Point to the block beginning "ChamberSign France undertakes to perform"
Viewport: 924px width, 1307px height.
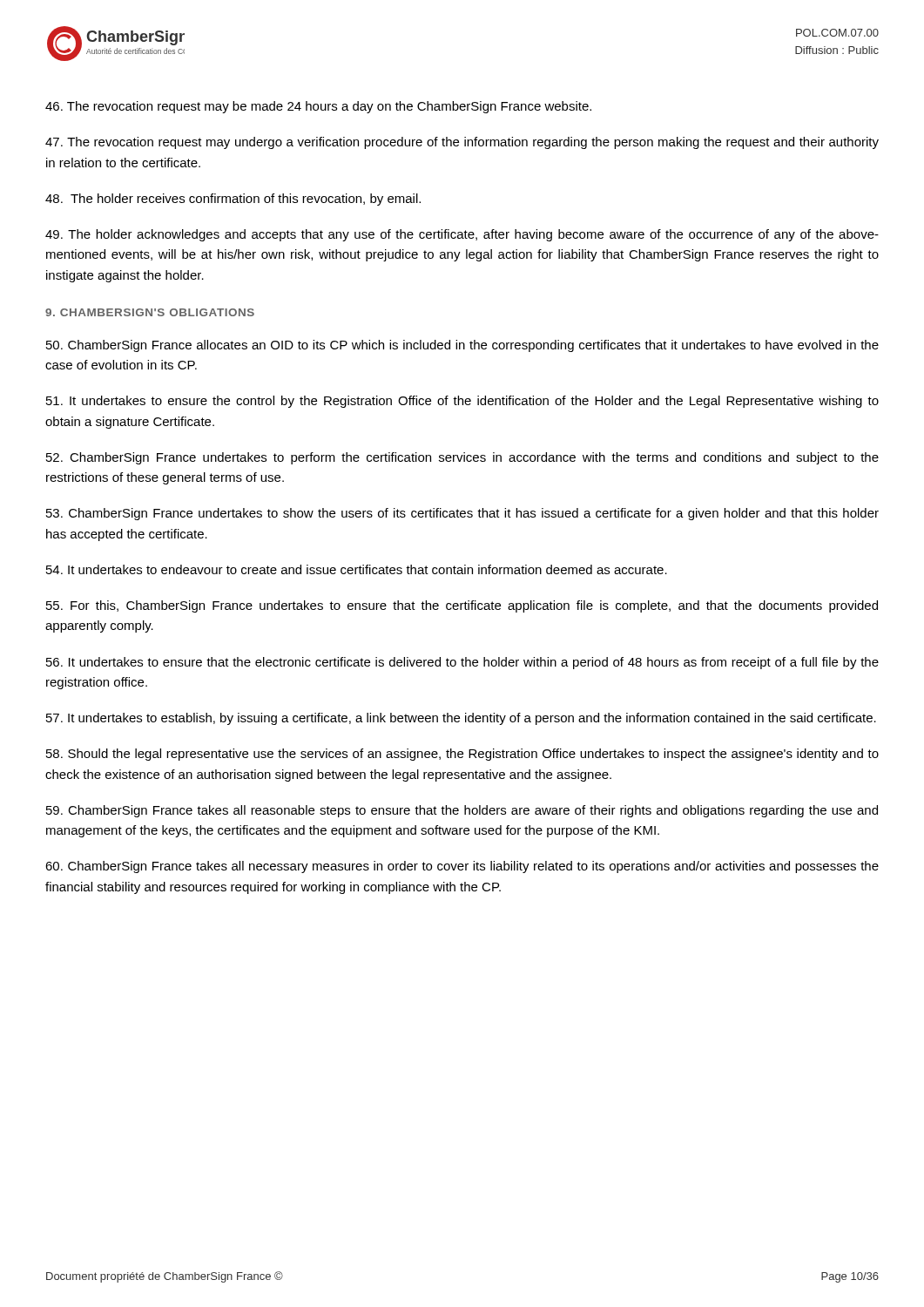462,467
